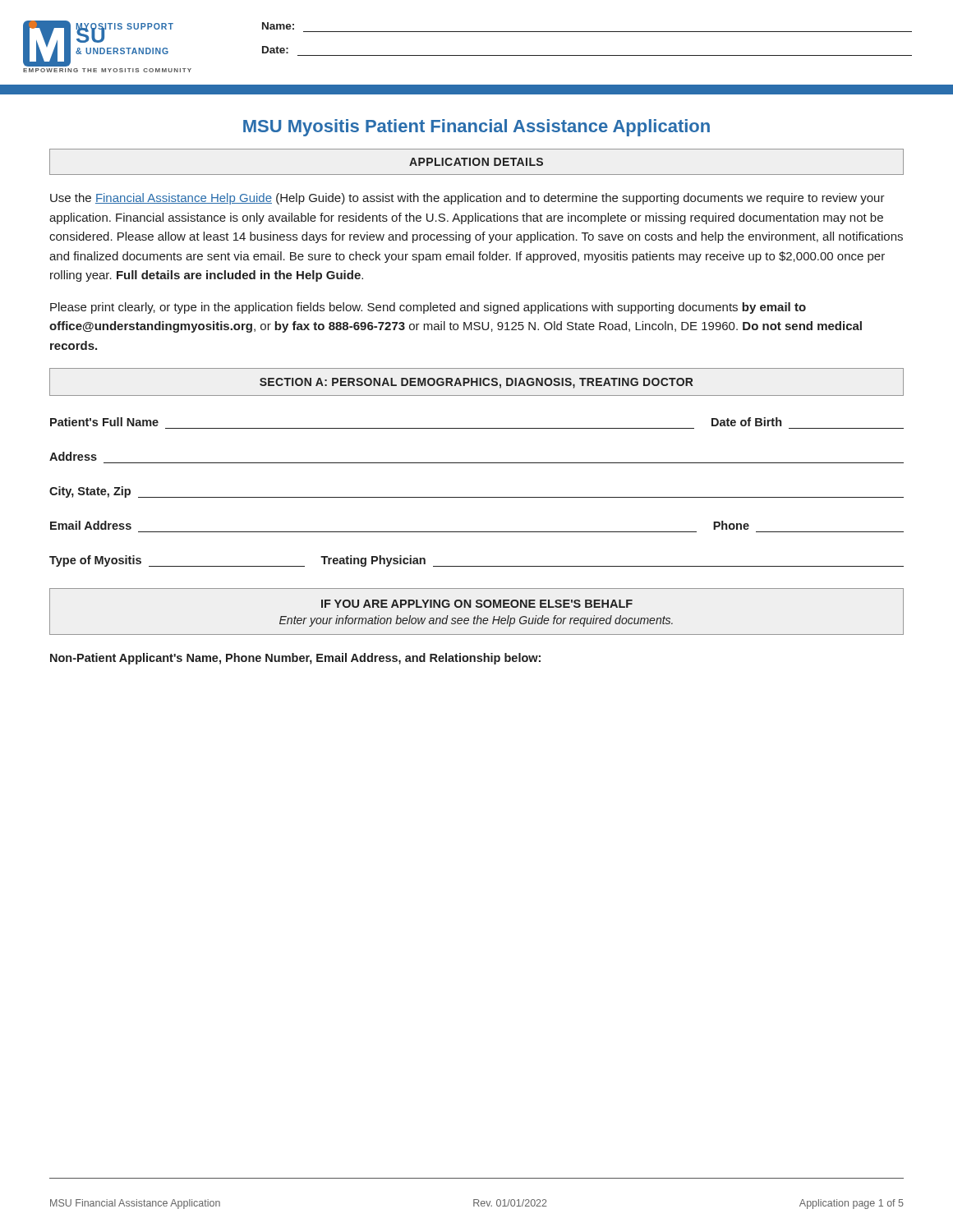Select the section header containing "APPLICATION DETAILS"
The width and height of the screenshot is (953, 1232).
(x=476, y=162)
